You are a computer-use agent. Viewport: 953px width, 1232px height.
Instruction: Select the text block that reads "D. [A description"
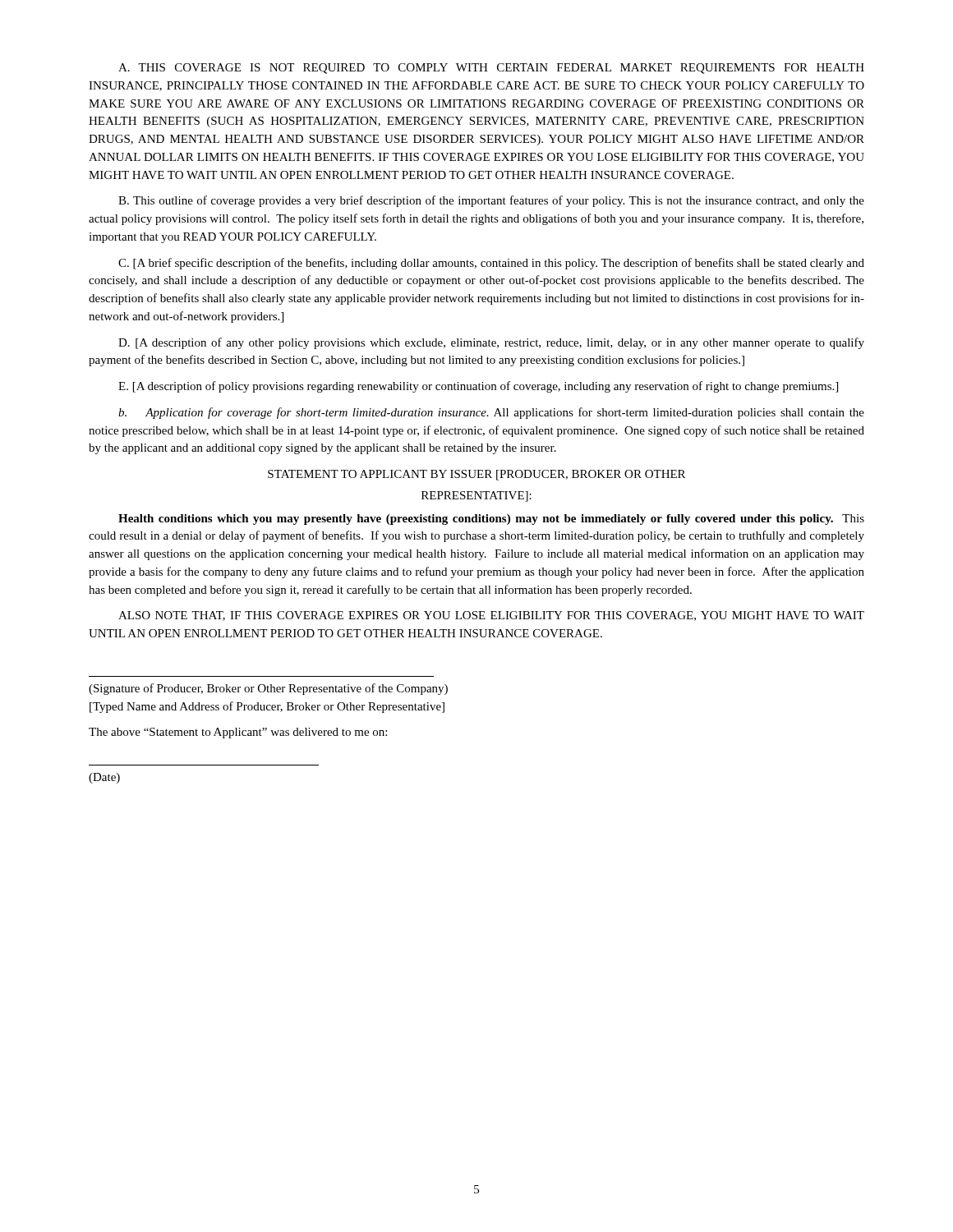pyautogui.click(x=476, y=351)
